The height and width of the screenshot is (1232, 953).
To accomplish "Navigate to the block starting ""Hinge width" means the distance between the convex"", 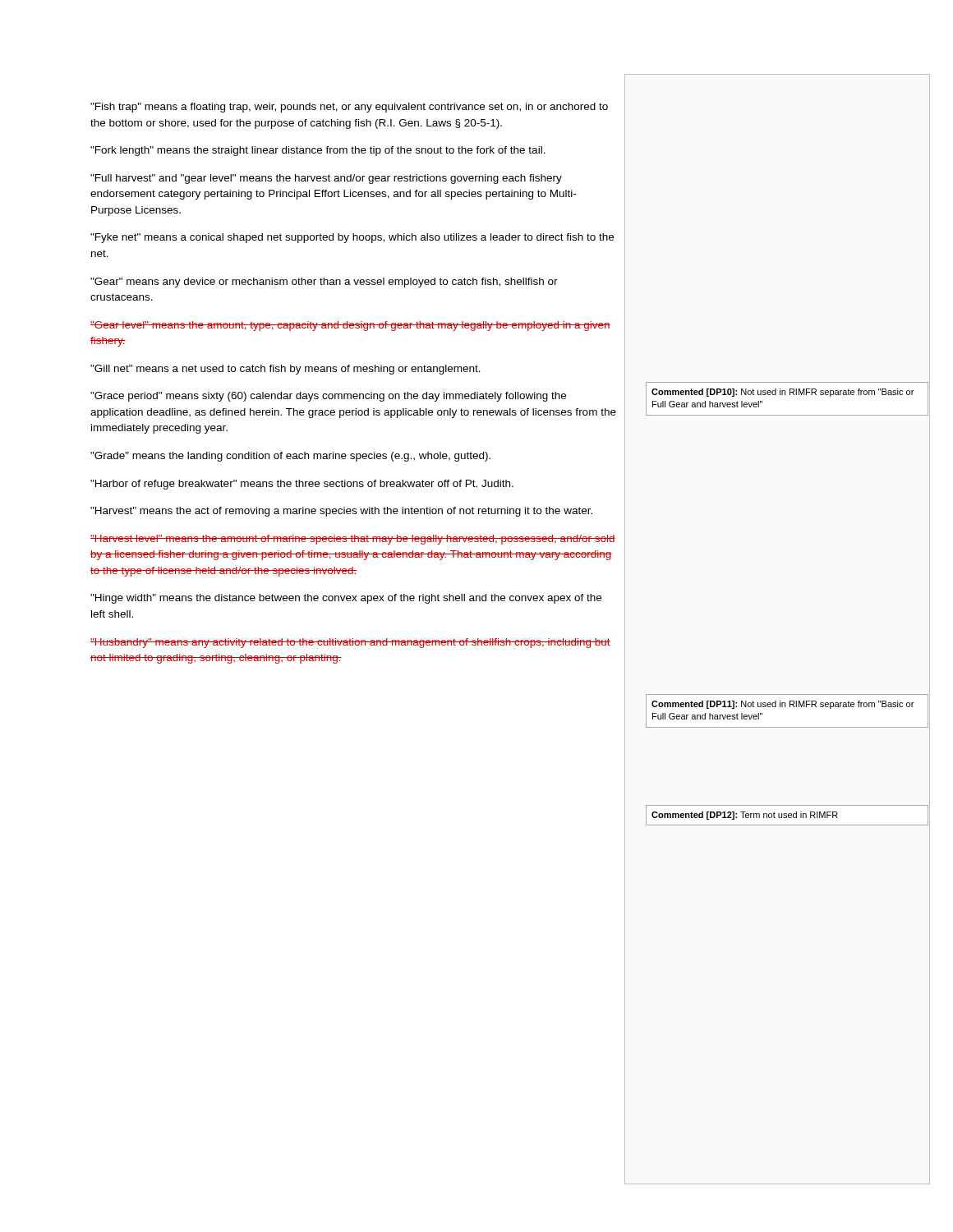I will click(346, 606).
